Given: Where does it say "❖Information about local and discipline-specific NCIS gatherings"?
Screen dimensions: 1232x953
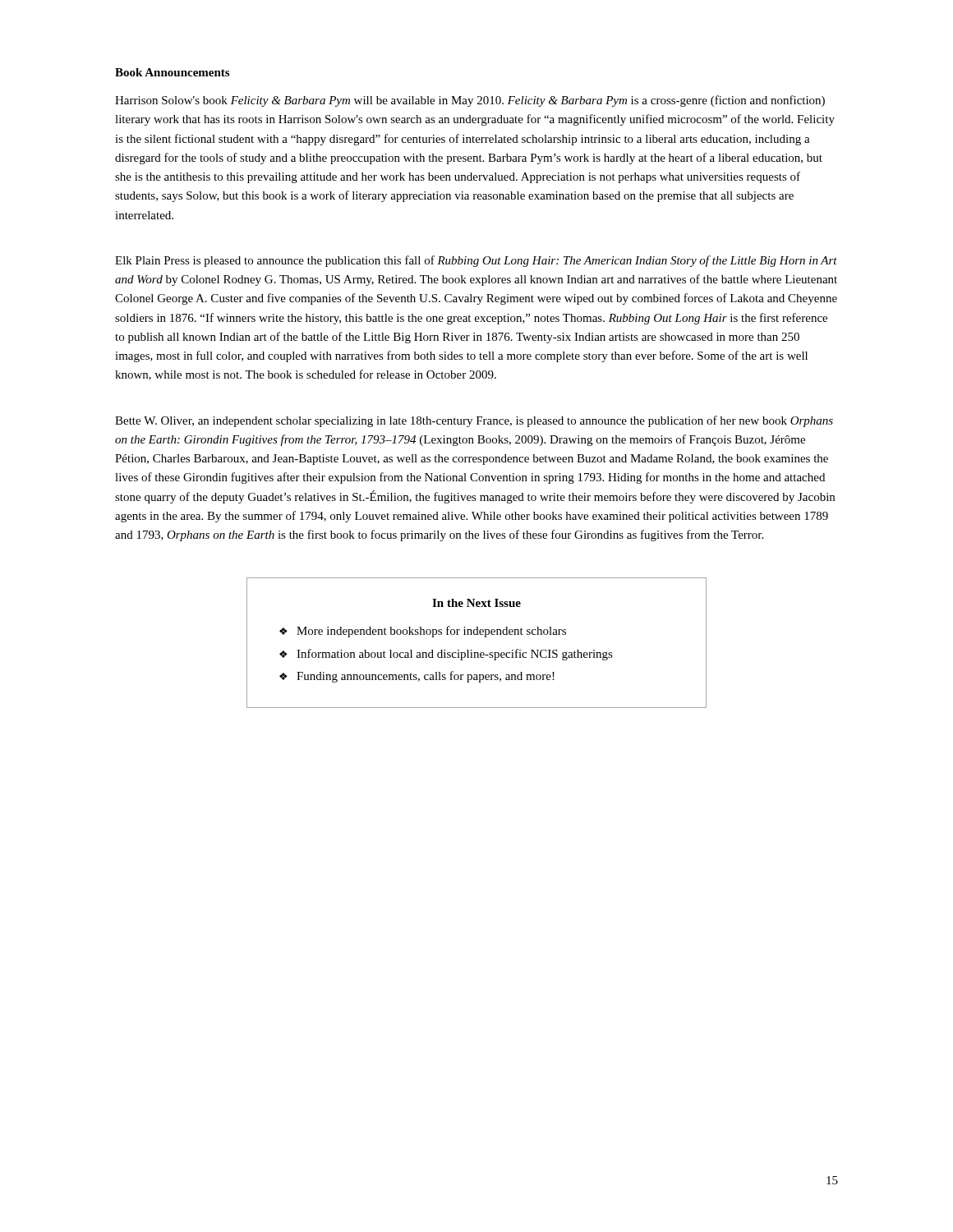Looking at the screenshot, I should (446, 654).
